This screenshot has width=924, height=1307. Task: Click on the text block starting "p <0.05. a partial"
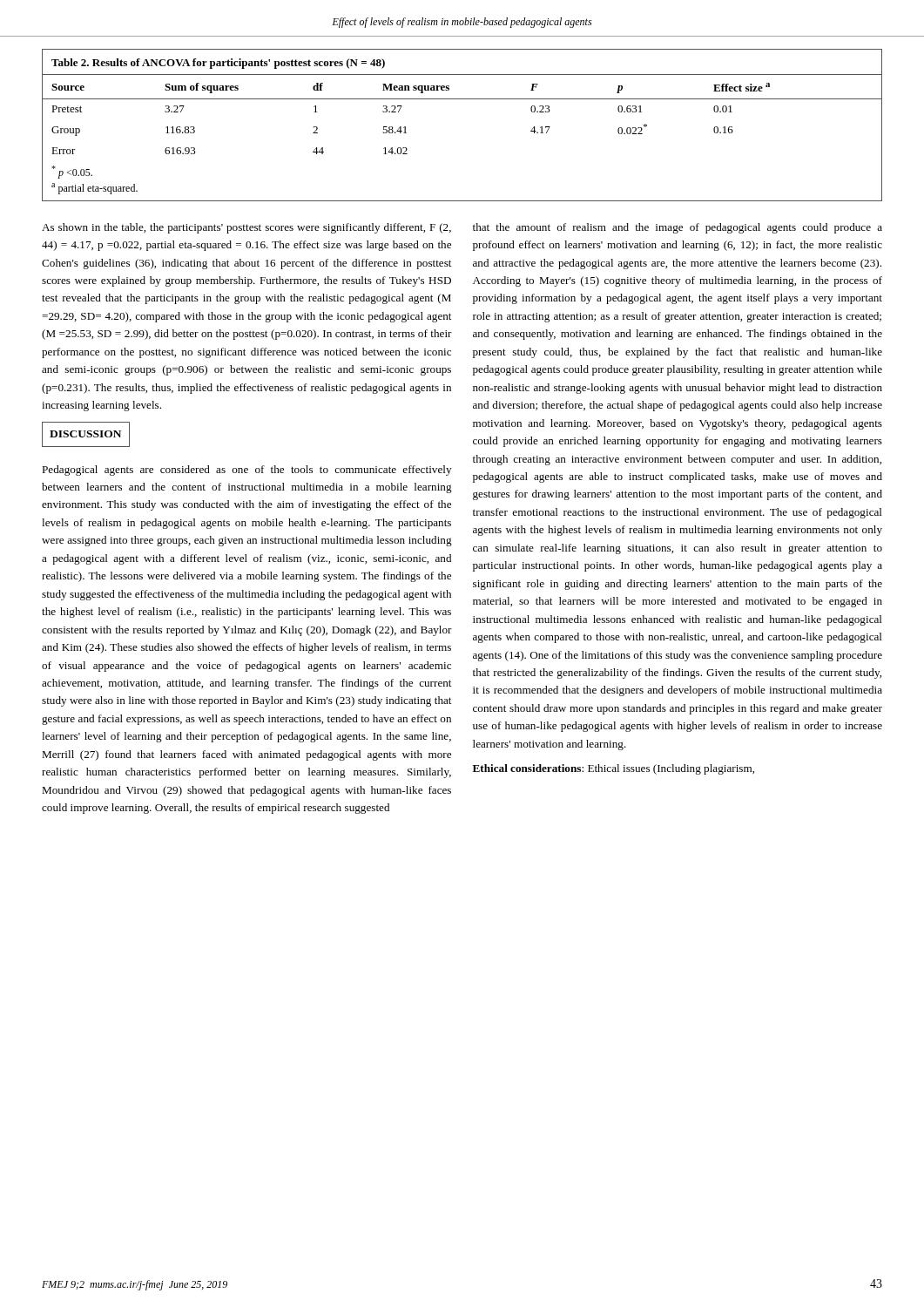pos(95,179)
